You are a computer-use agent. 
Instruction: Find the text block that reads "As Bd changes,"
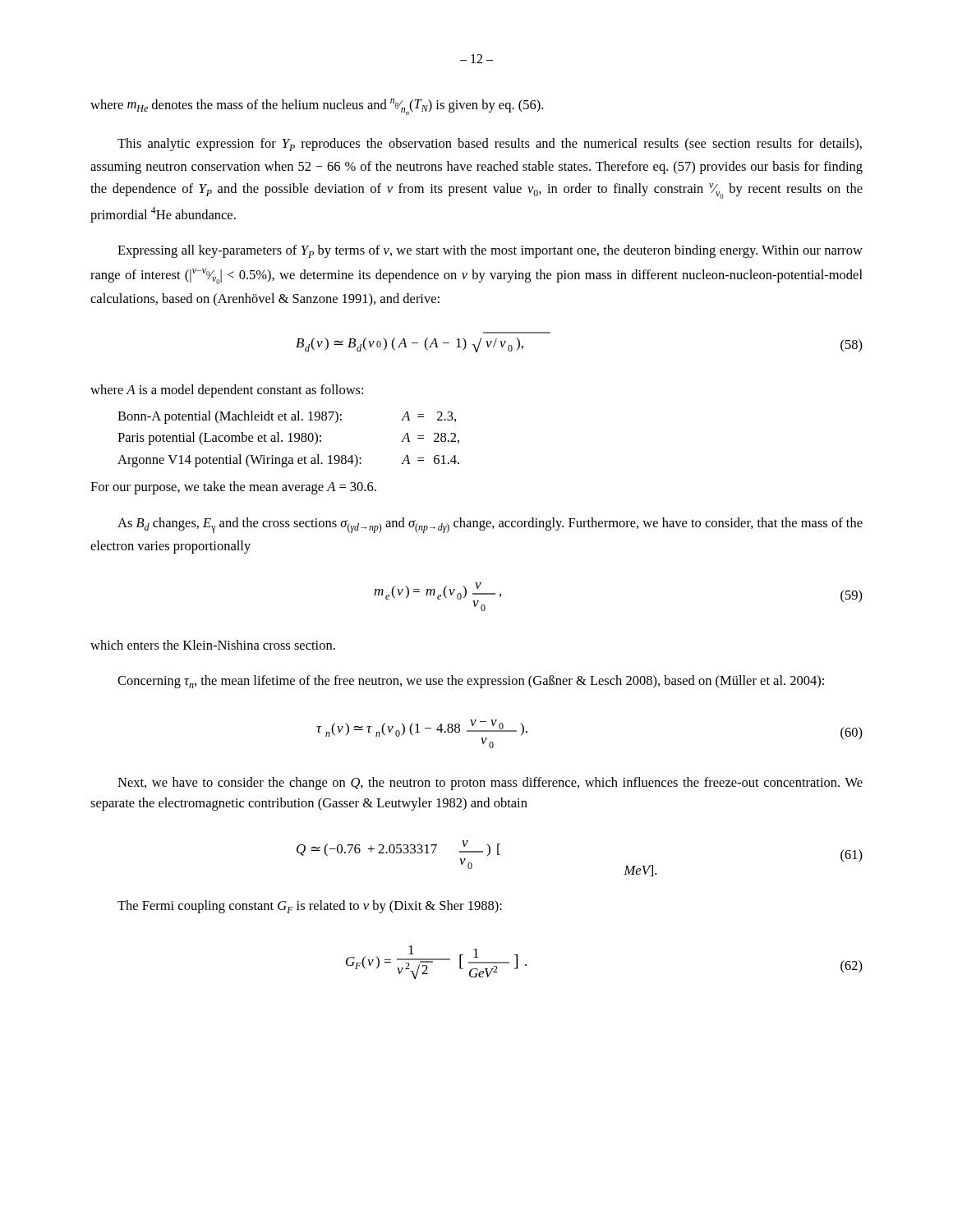476,534
